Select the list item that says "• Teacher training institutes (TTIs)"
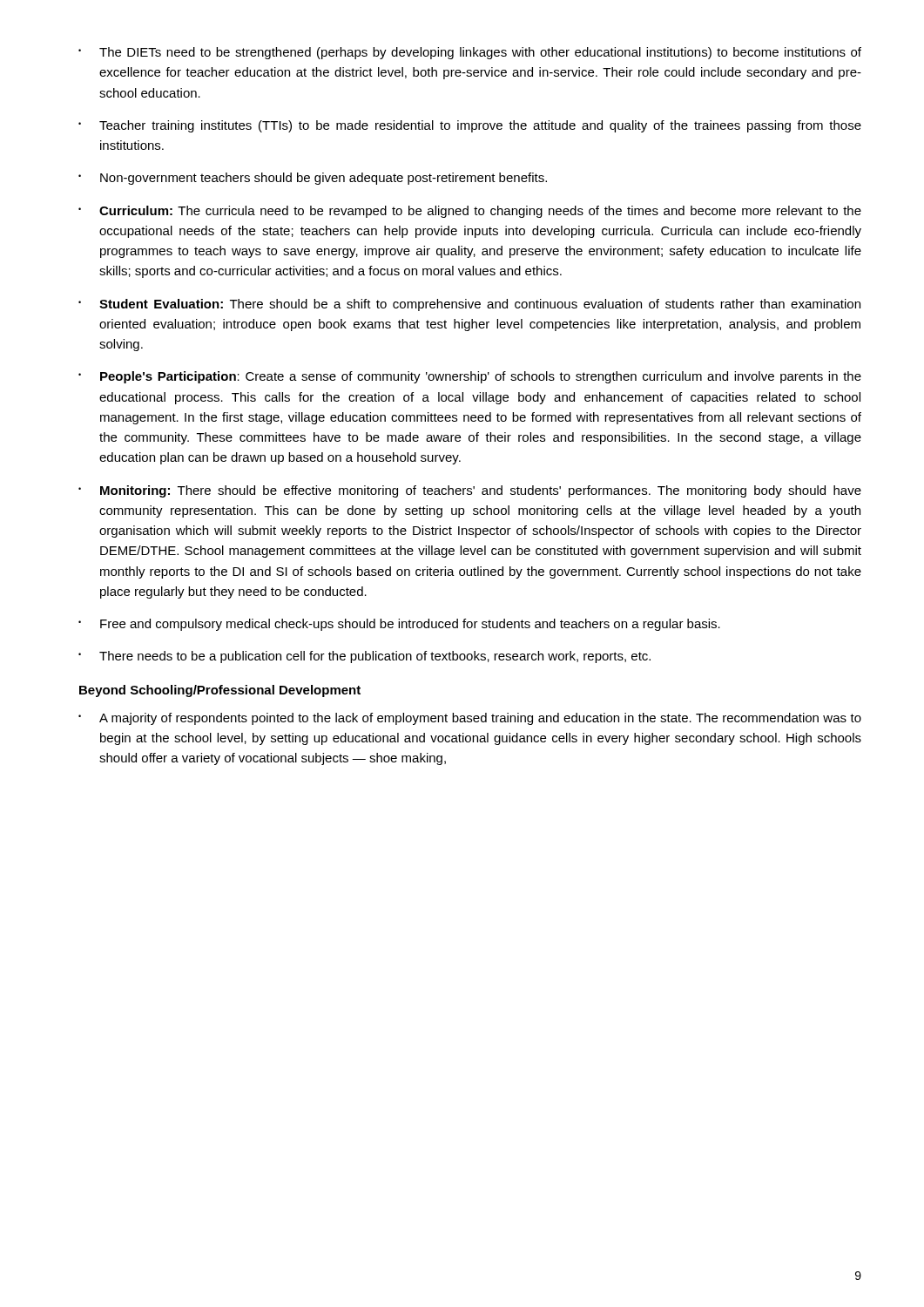 (470, 135)
